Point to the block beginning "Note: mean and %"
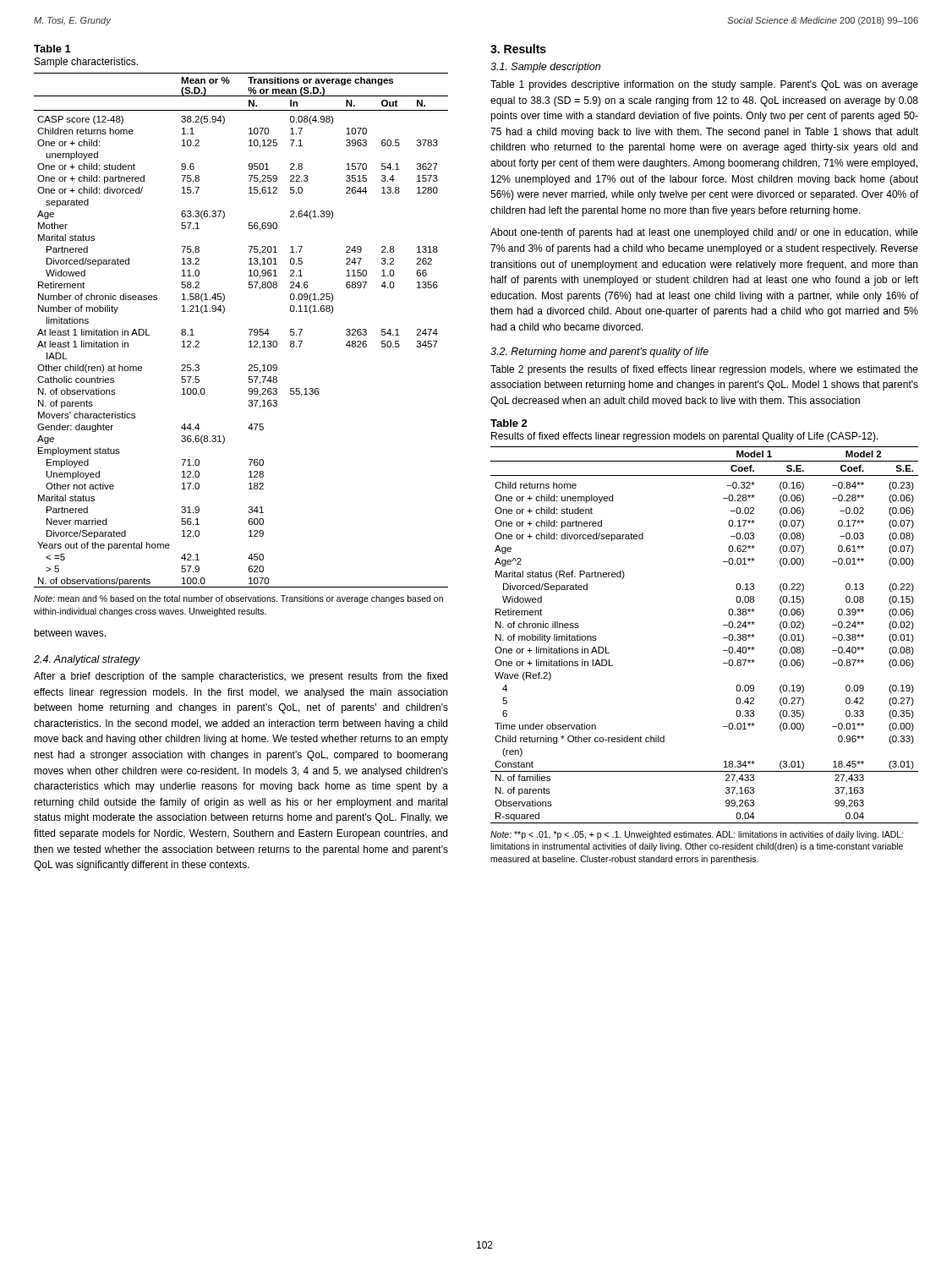This screenshot has width=952, height=1268. point(239,605)
